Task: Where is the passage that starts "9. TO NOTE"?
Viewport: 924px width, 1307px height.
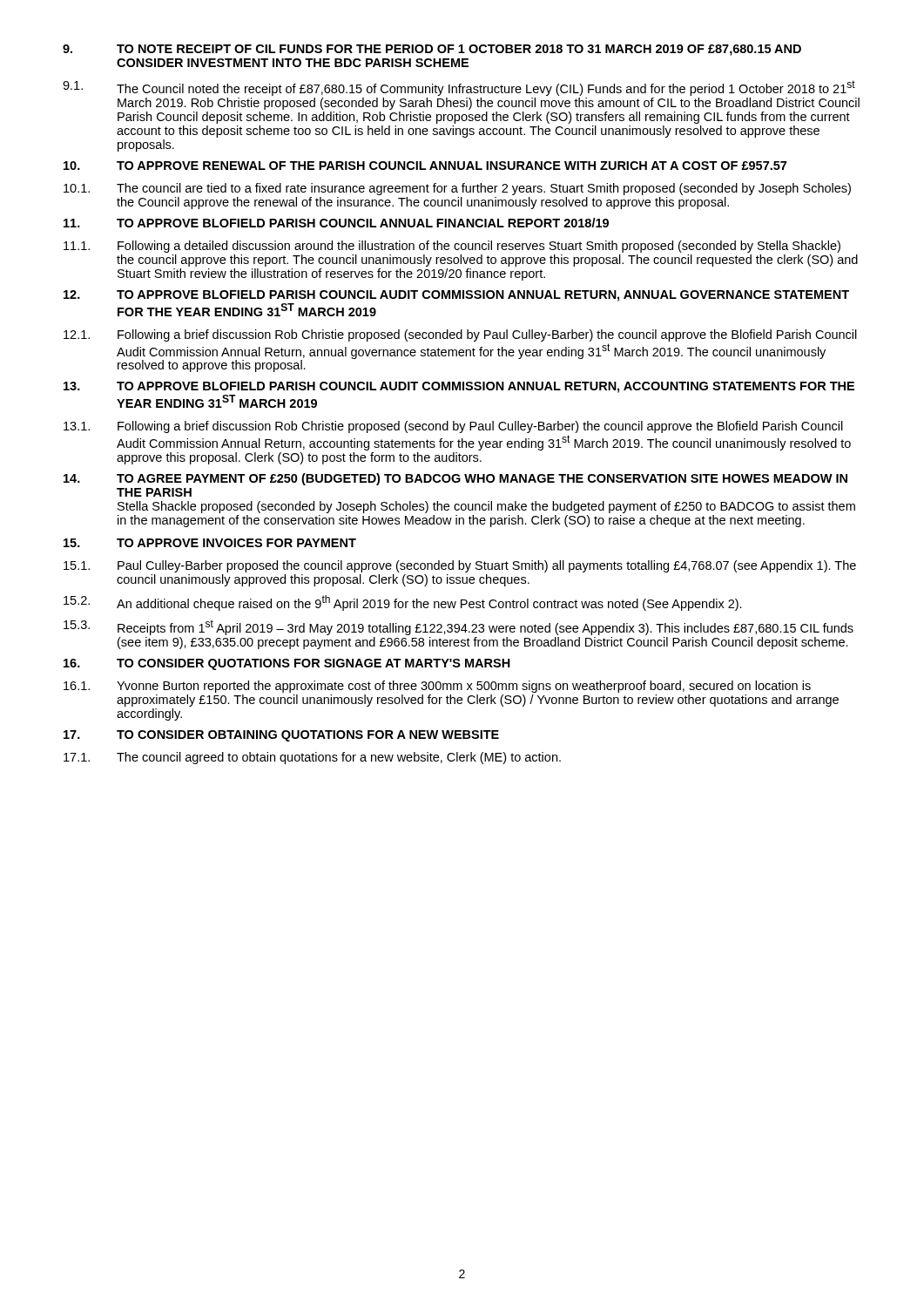Action: click(x=462, y=56)
